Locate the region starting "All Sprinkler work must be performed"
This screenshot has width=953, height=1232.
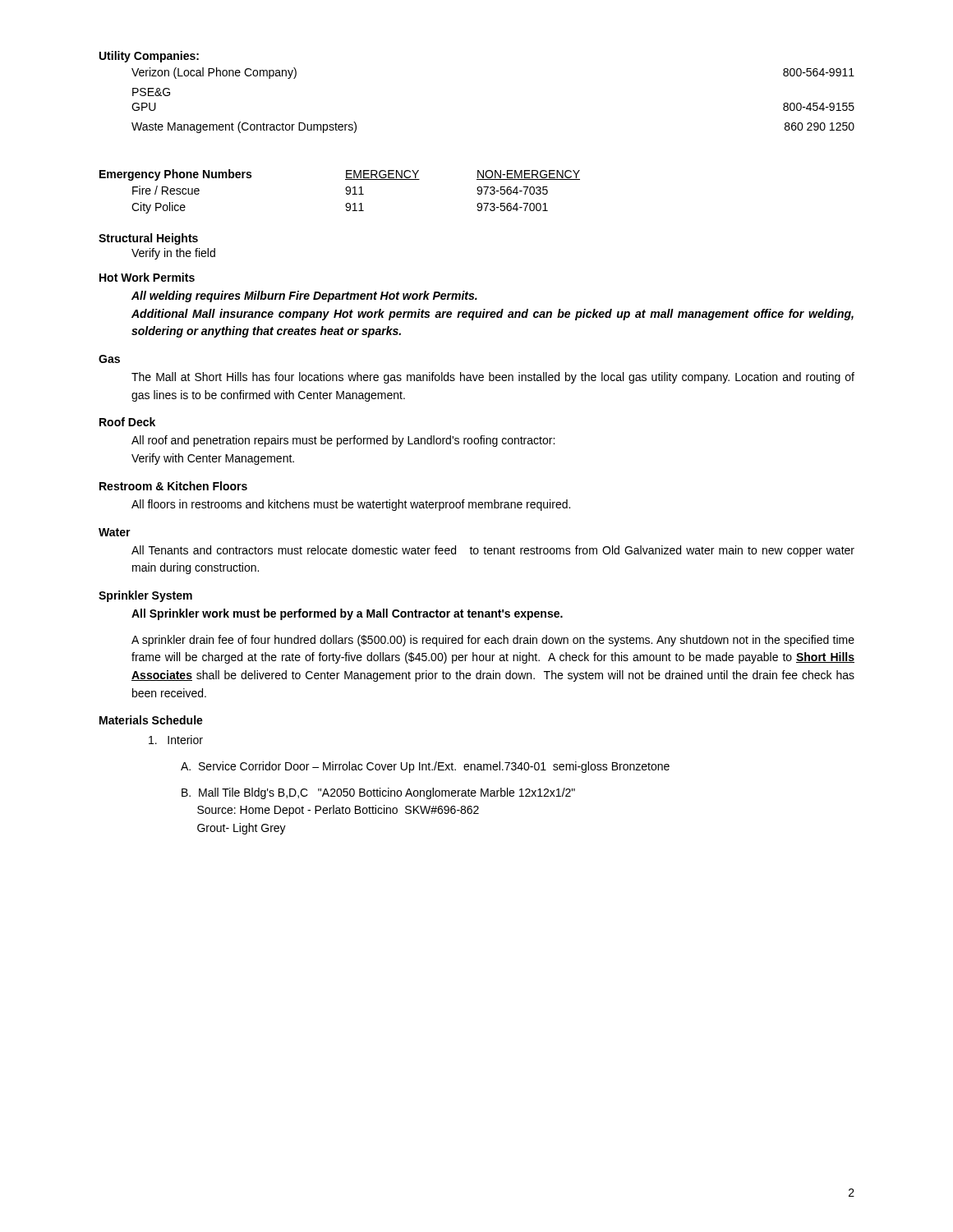(x=347, y=613)
